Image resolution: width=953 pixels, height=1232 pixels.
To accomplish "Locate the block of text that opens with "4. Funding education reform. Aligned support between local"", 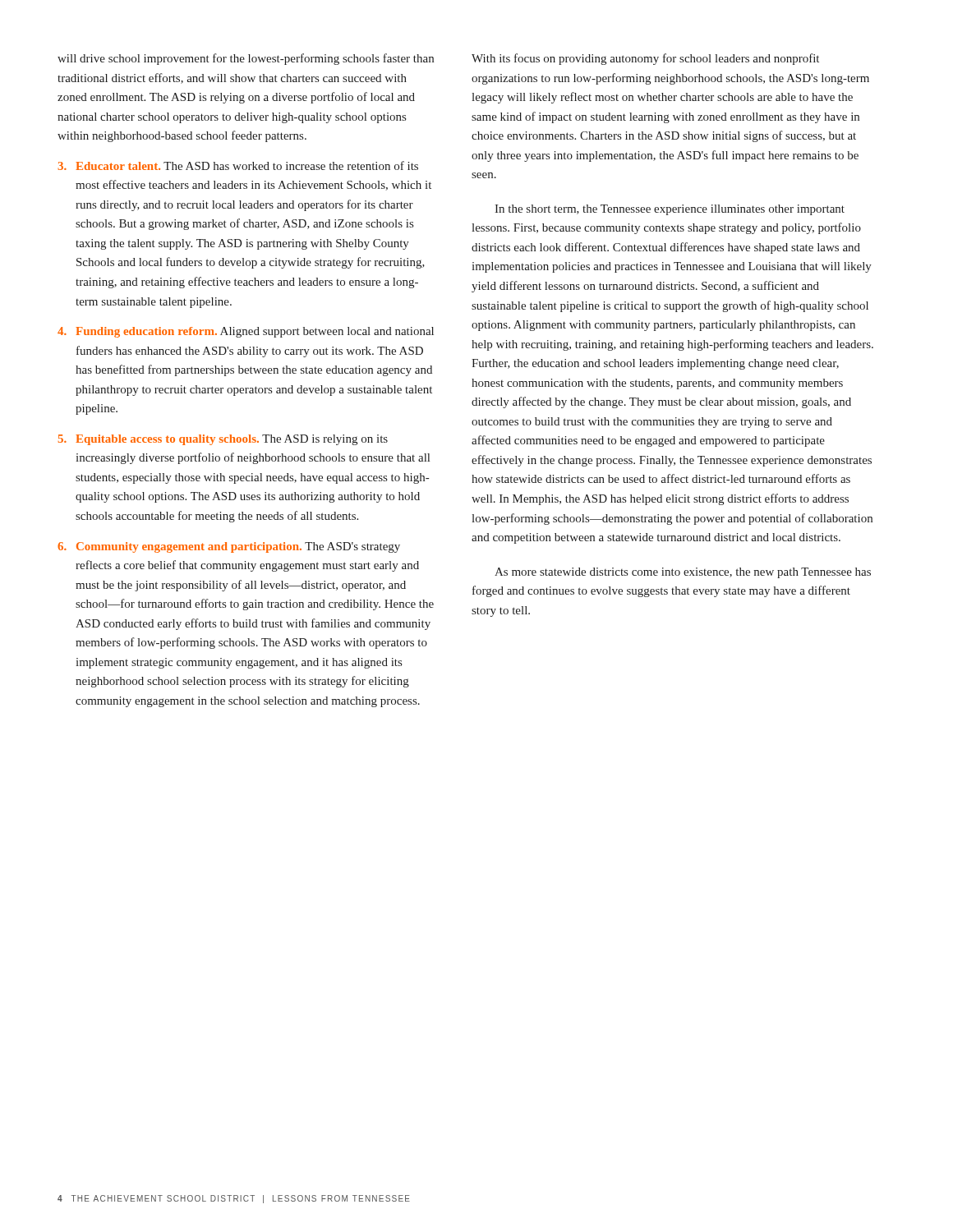I will coord(246,370).
